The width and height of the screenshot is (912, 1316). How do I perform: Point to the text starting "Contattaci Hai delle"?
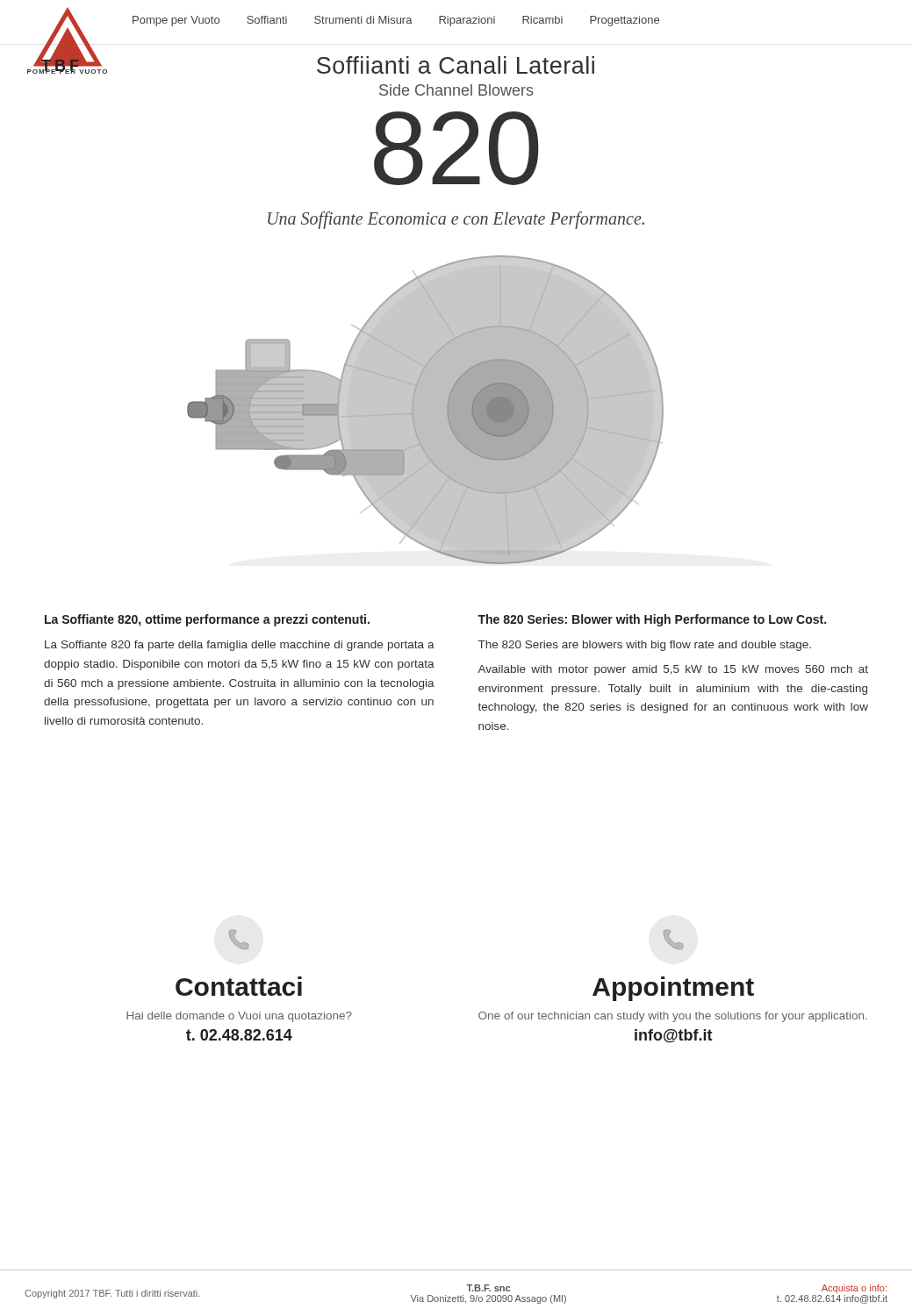coord(239,979)
